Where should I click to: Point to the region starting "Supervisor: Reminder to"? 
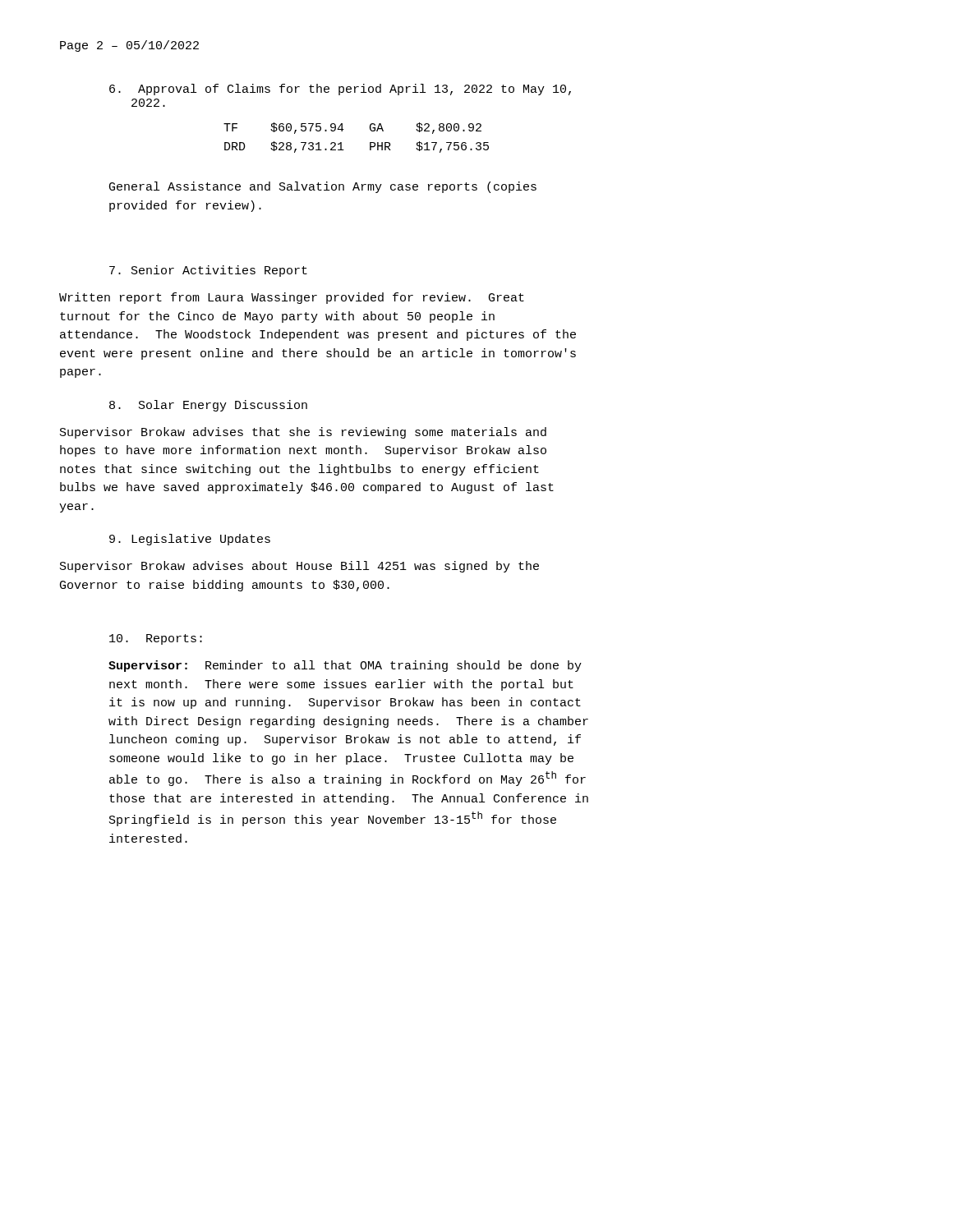(x=349, y=753)
